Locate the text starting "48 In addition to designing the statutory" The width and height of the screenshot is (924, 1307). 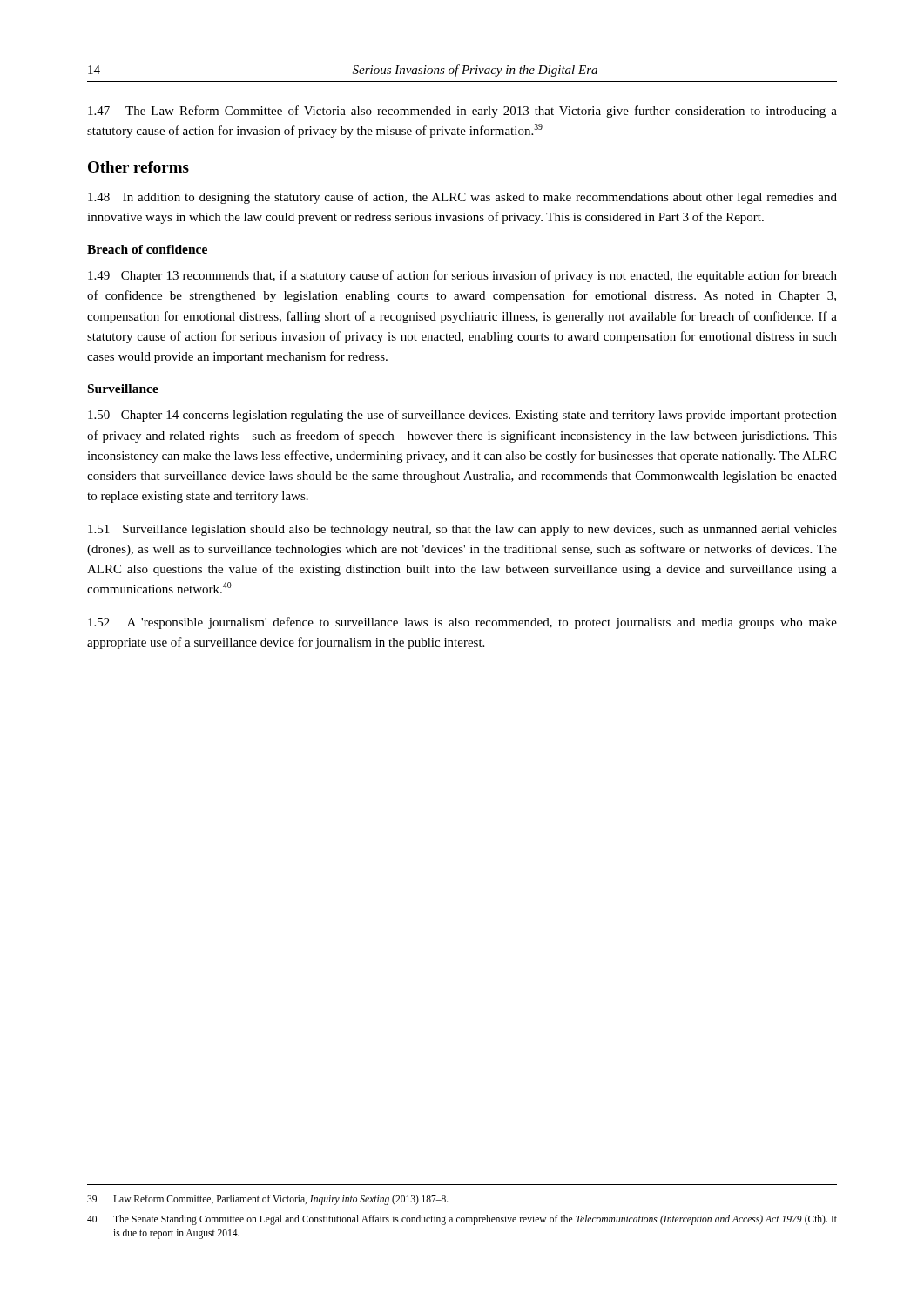point(462,207)
